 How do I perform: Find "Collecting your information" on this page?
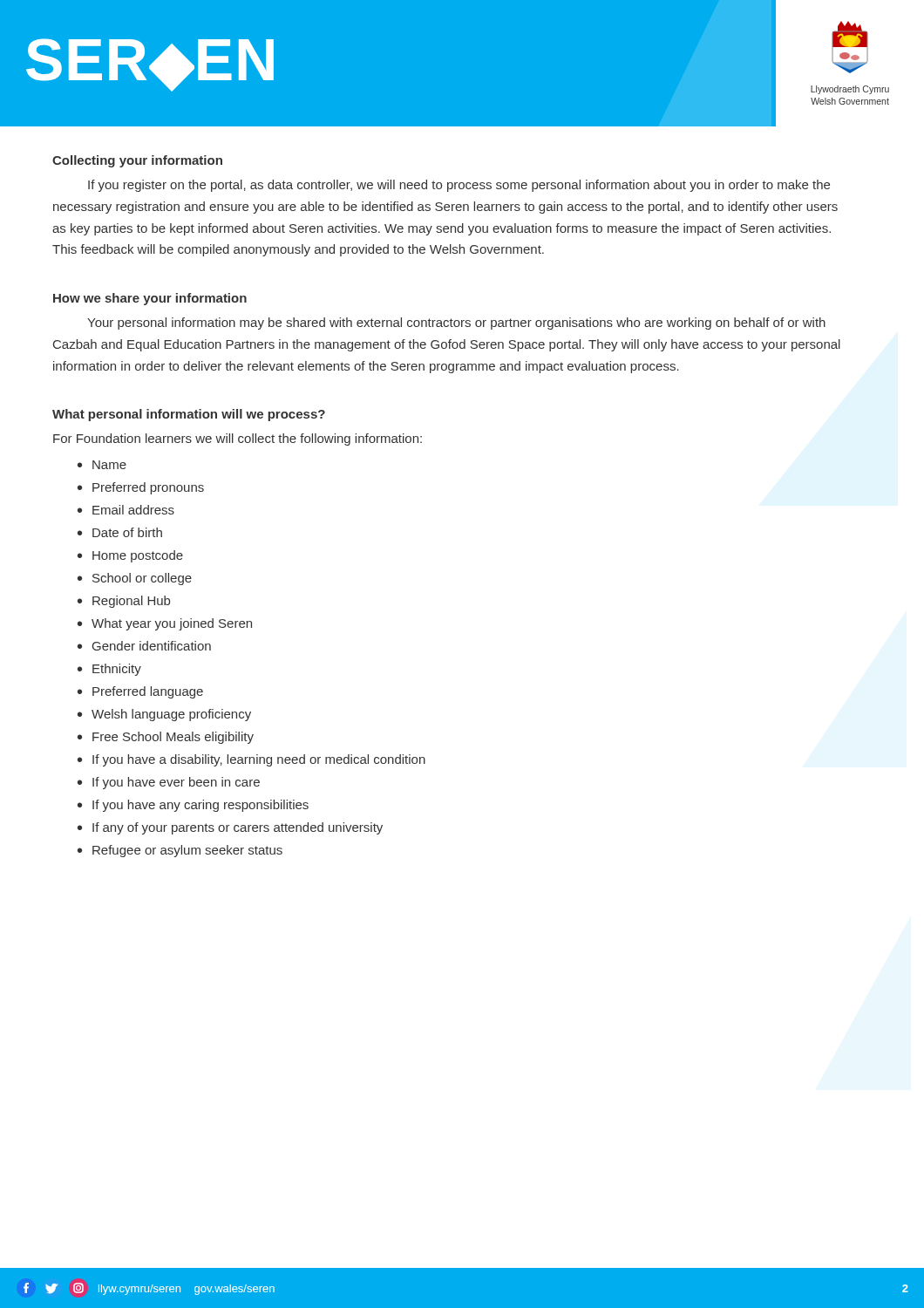pyautogui.click(x=138, y=160)
